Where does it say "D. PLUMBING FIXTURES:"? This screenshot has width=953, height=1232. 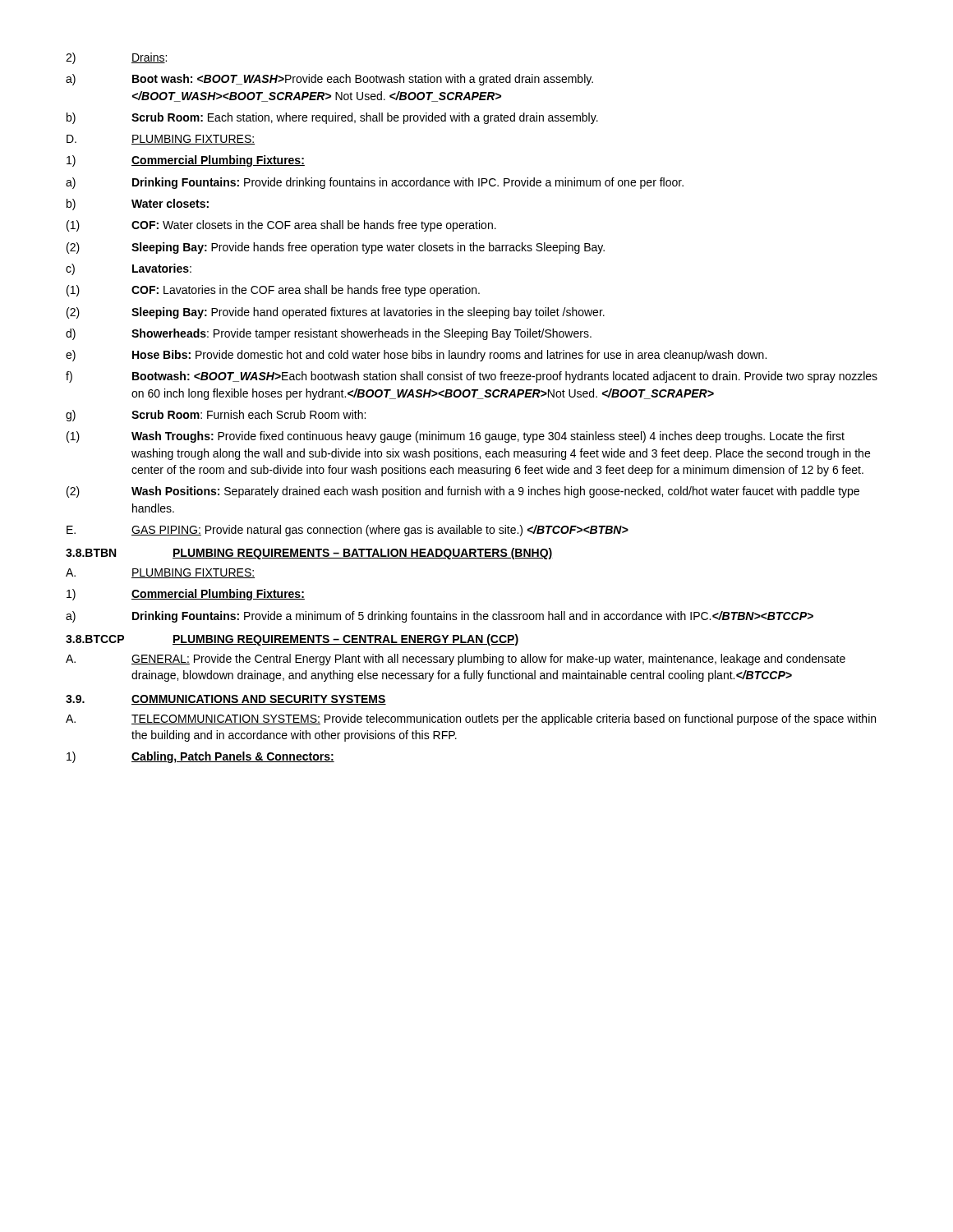(161, 140)
